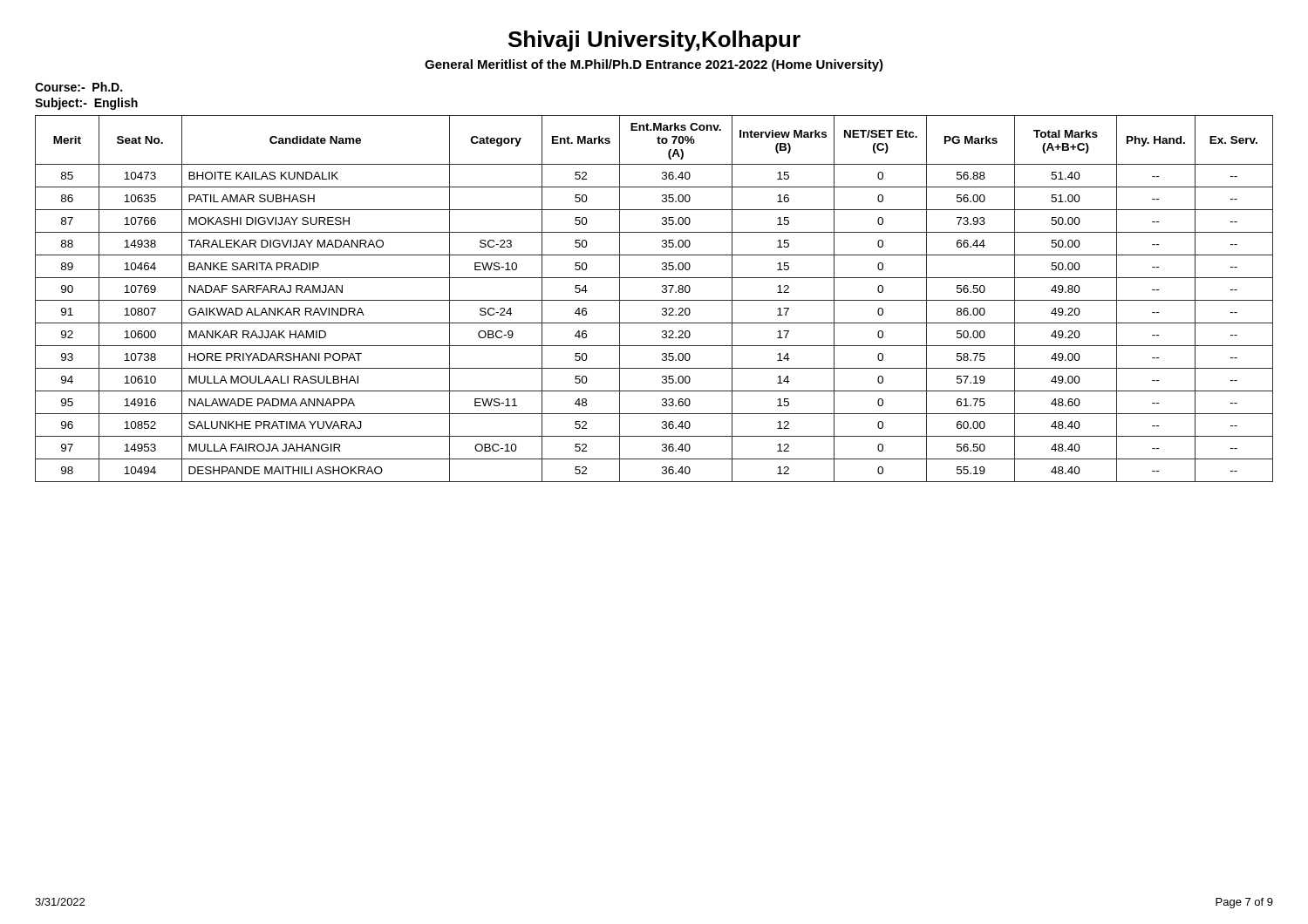Locate the text that reads "Course:- Ph.D."

(x=79, y=87)
